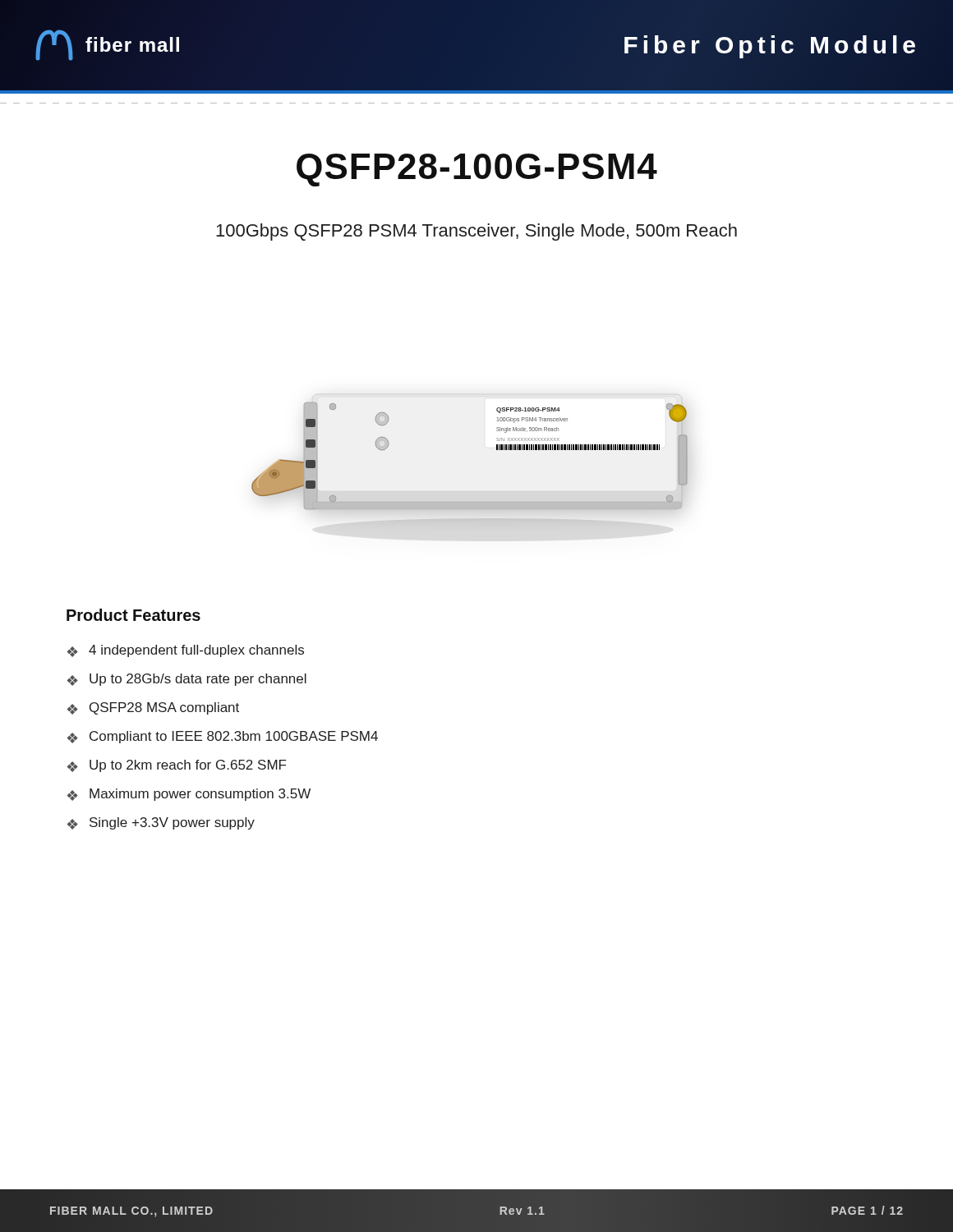Viewport: 953px width, 1232px height.
Task: Find the list item that says "❖ Maximum power consumption"
Action: (188, 795)
